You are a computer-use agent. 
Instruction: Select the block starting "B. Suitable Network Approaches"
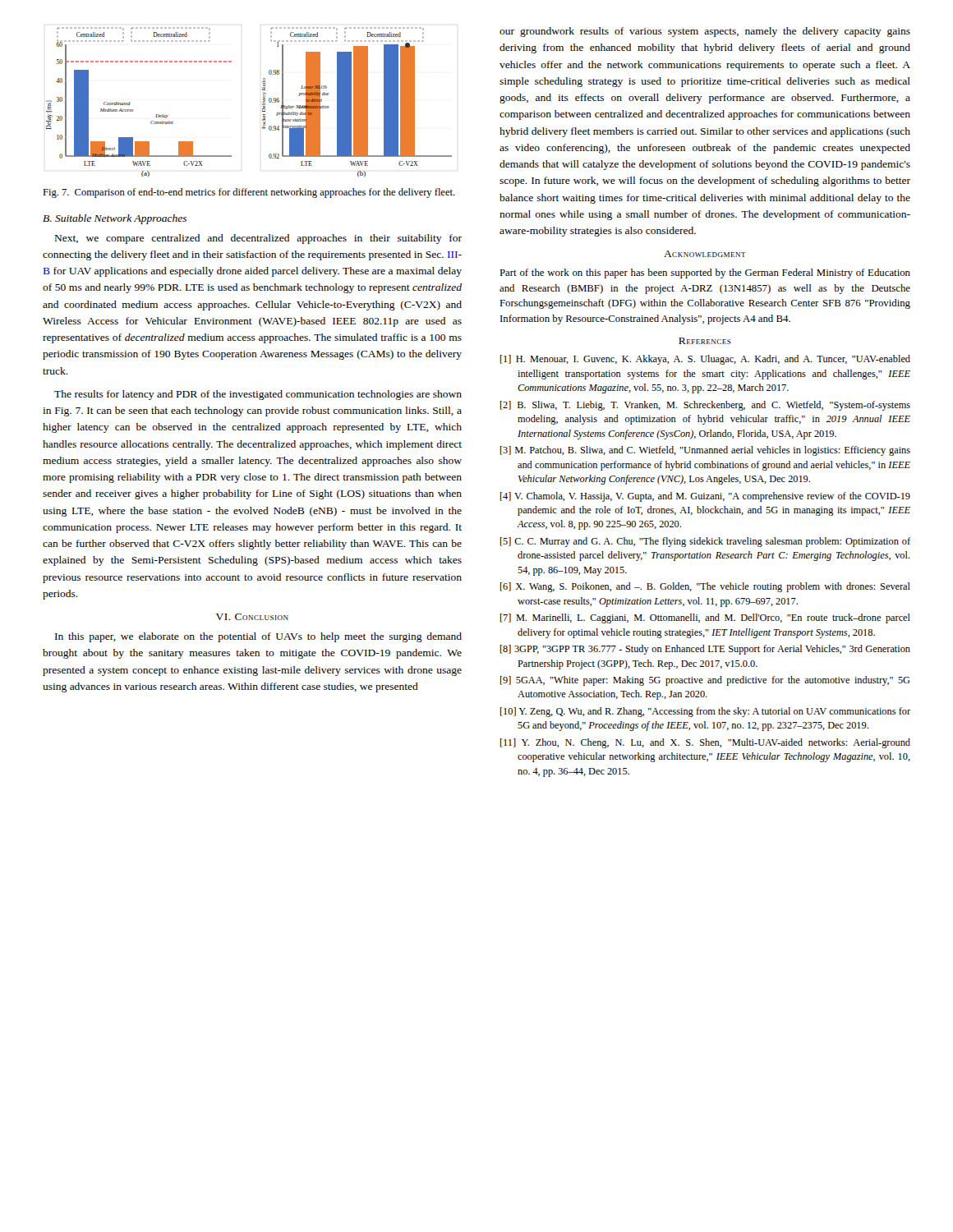115,218
